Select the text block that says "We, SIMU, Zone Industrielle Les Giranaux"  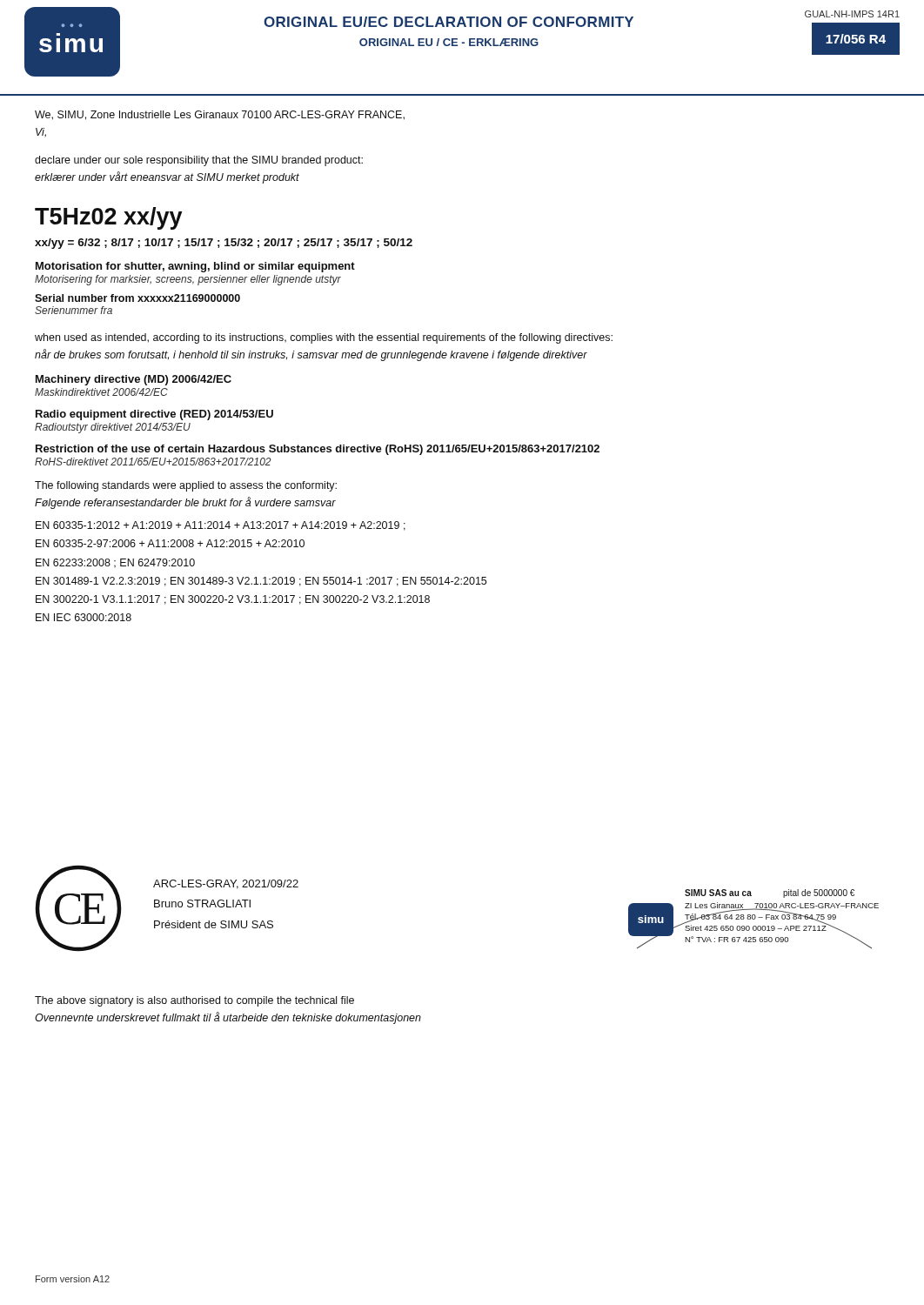[x=220, y=124]
